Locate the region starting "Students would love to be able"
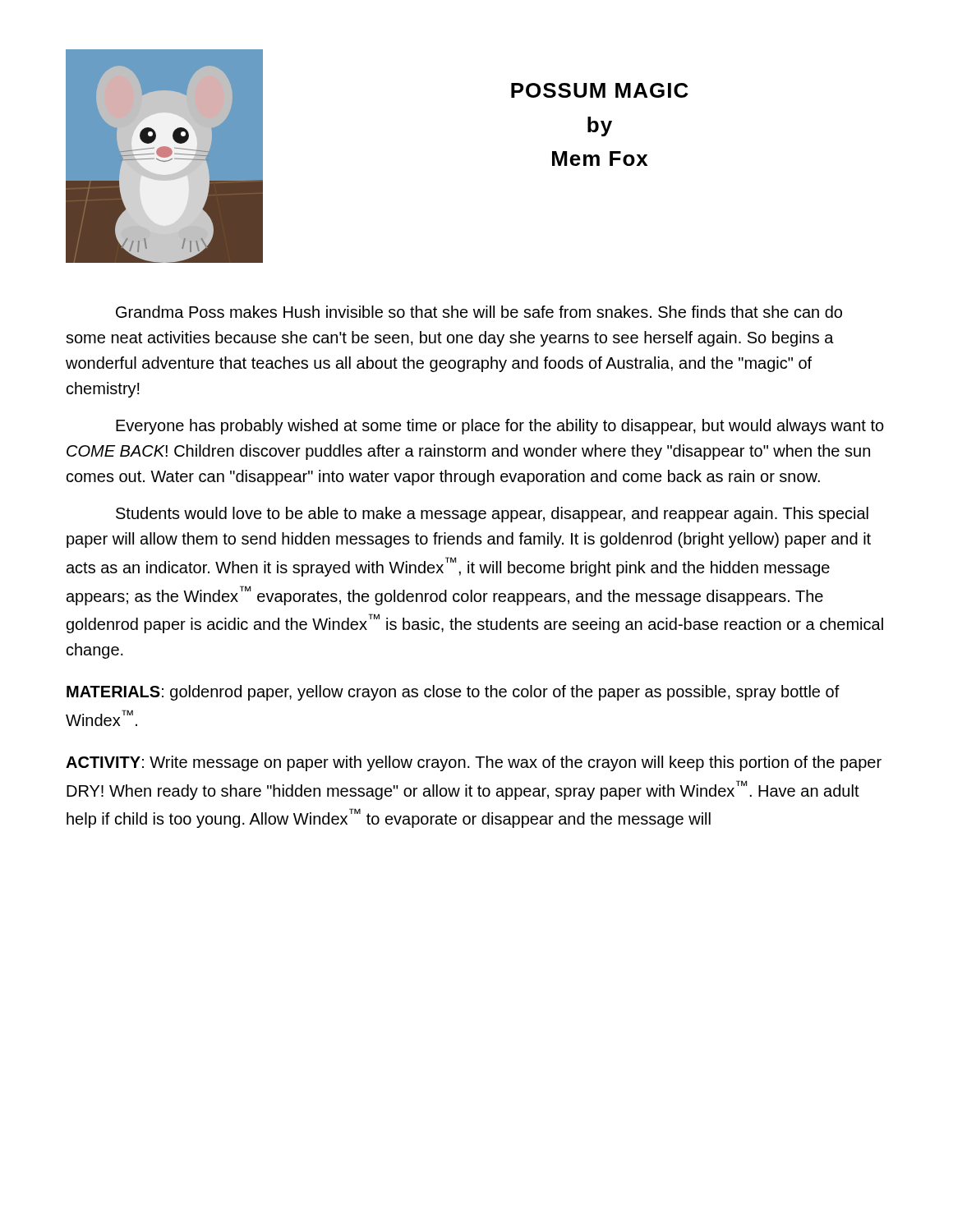953x1232 pixels. (x=476, y=582)
